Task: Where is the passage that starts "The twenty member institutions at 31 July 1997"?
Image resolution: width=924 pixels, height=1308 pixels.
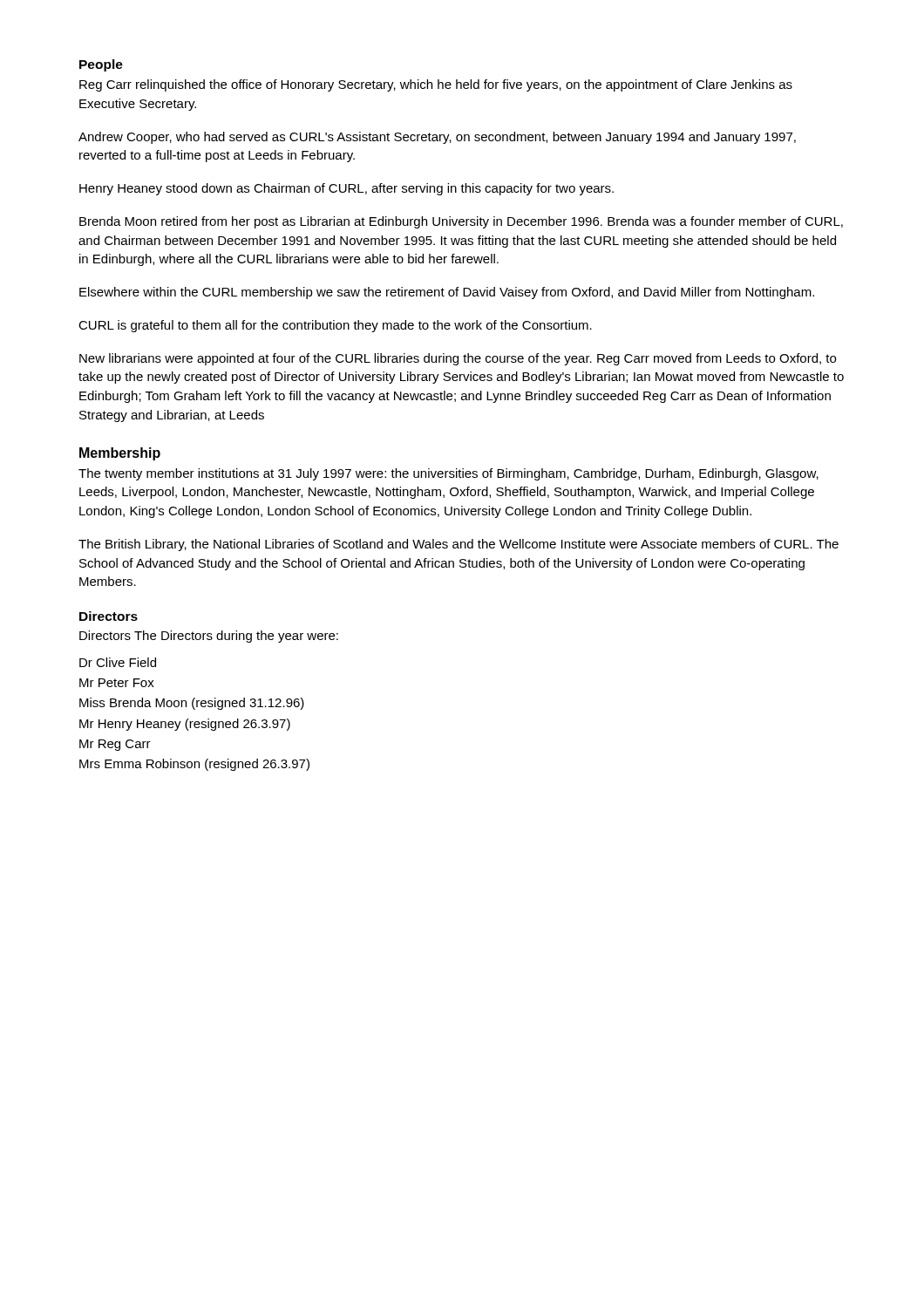Action: tap(449, 492)
